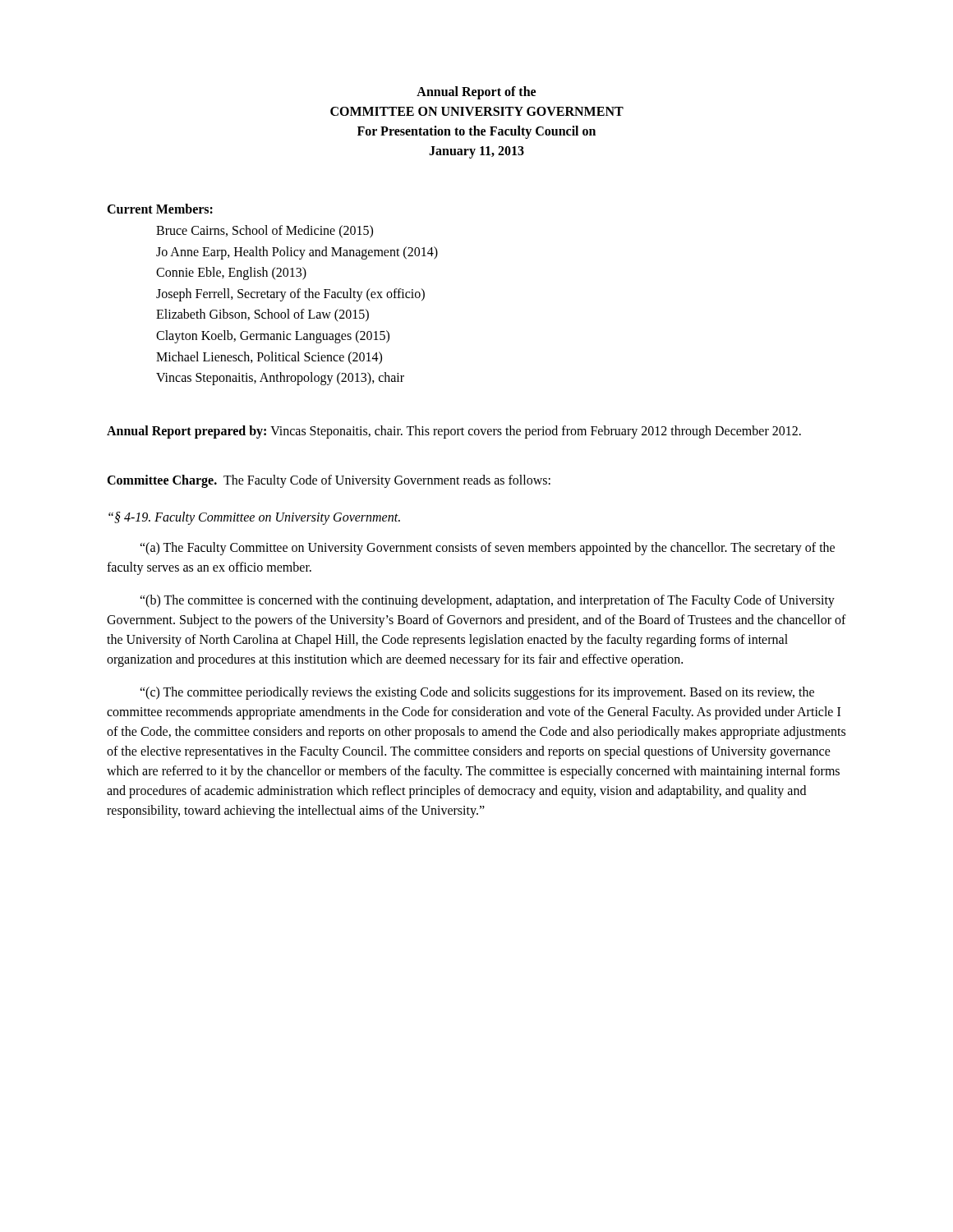
Task: Click on the text starting "Annual Report of the COMMITTEE"
Action: (x=476, y=122)
